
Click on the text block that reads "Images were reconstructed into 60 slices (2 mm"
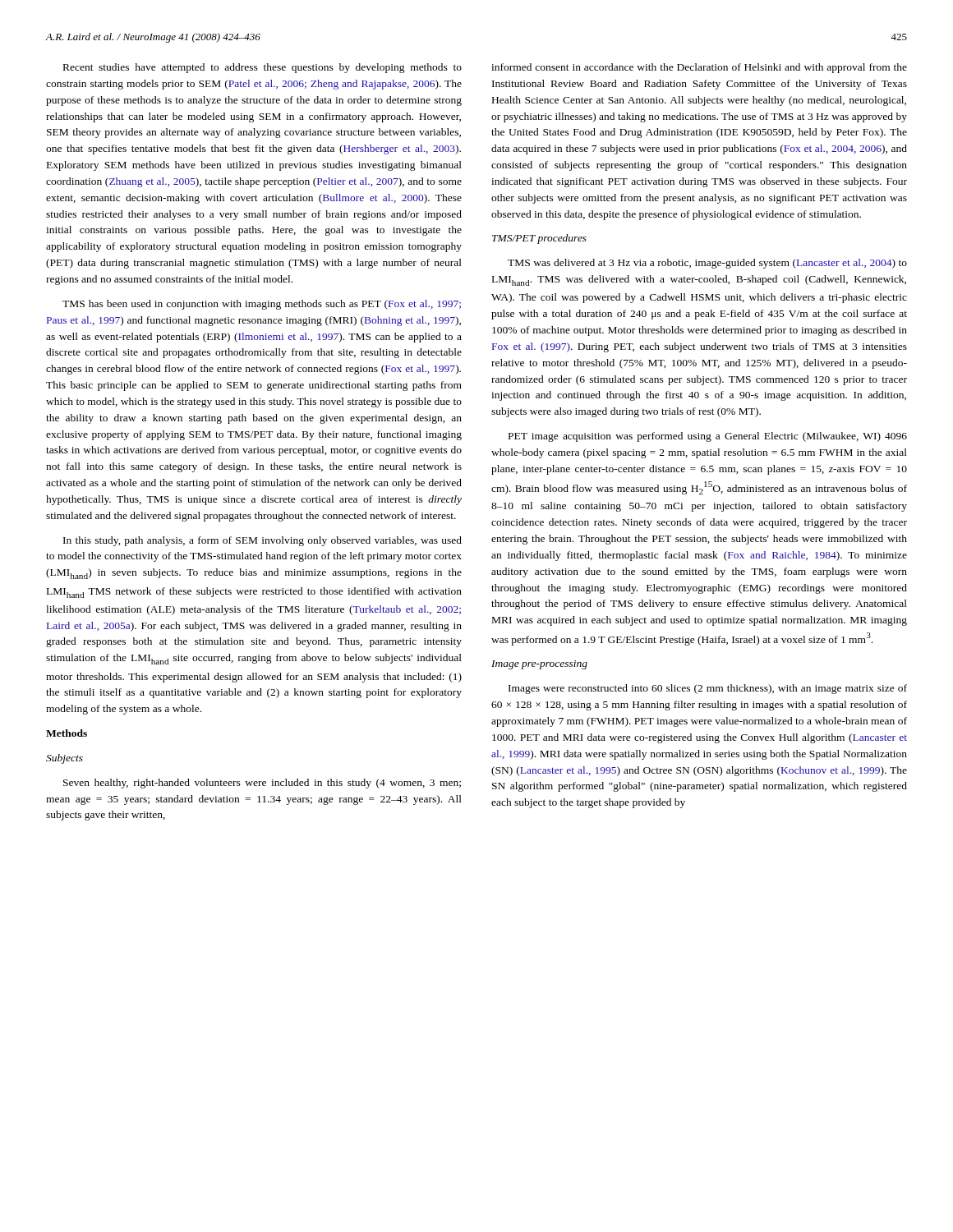[699, 745]
